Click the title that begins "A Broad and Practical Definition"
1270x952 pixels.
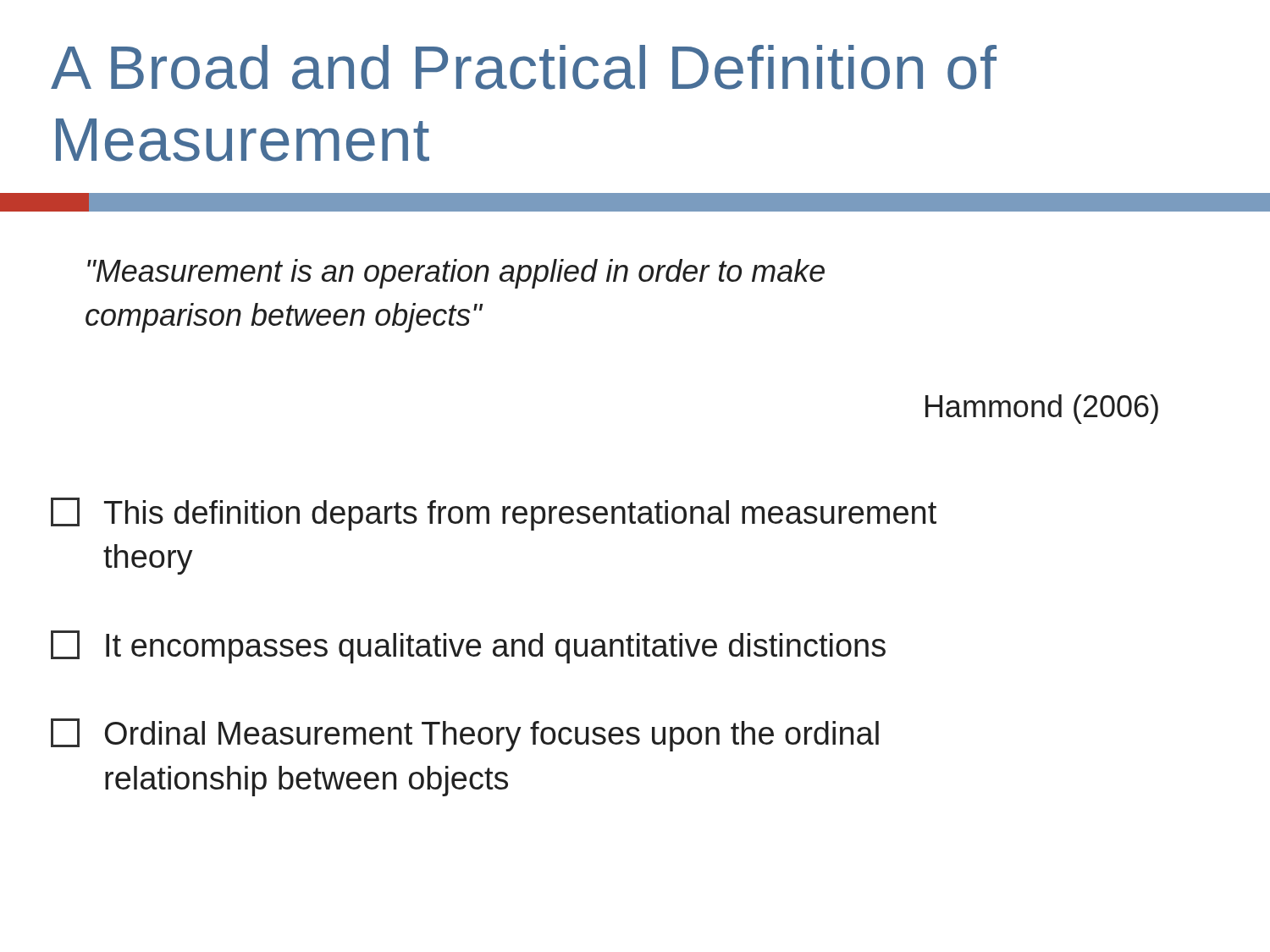635,104
